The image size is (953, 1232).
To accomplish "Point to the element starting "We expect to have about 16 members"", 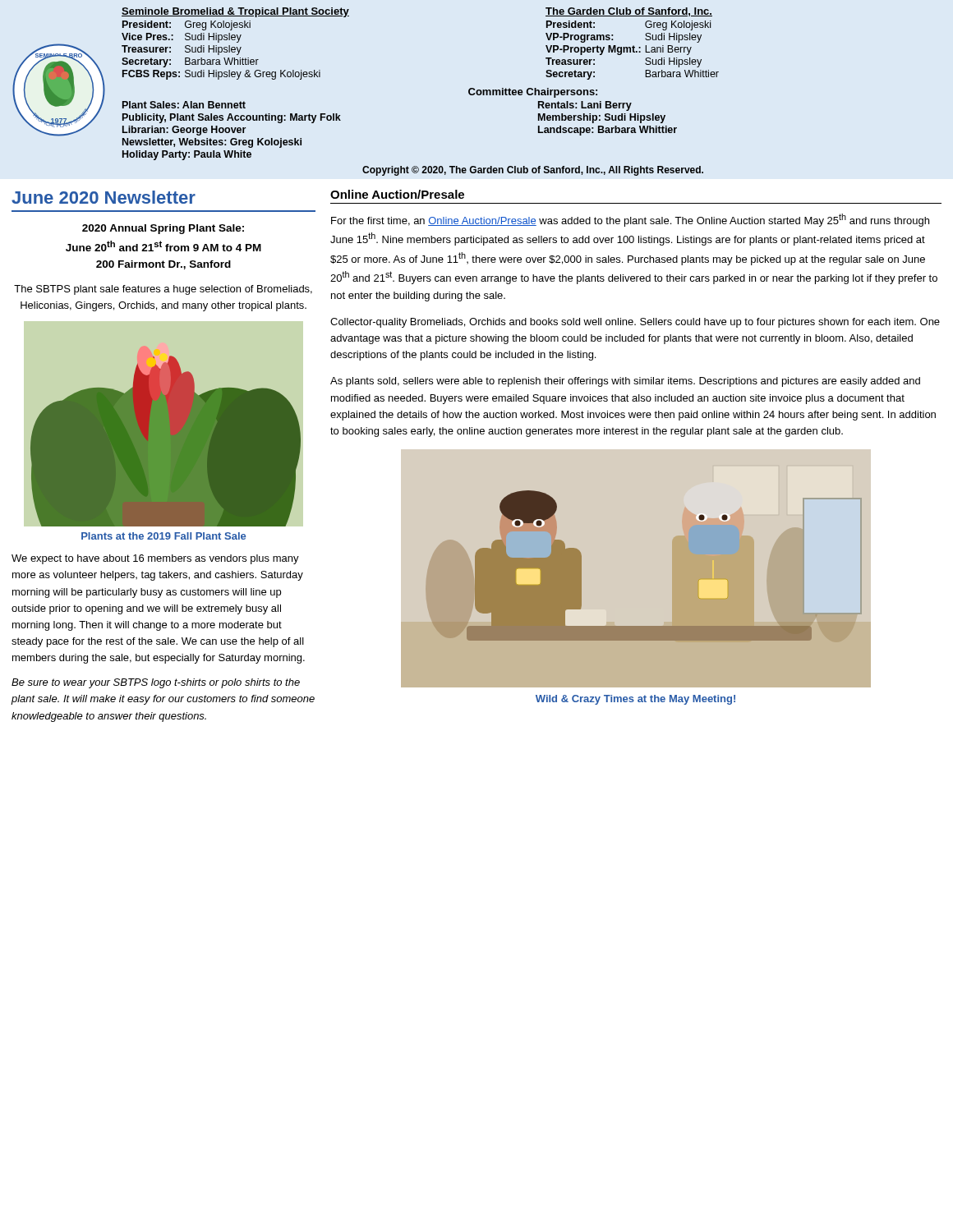I will [x=158, y=608].
